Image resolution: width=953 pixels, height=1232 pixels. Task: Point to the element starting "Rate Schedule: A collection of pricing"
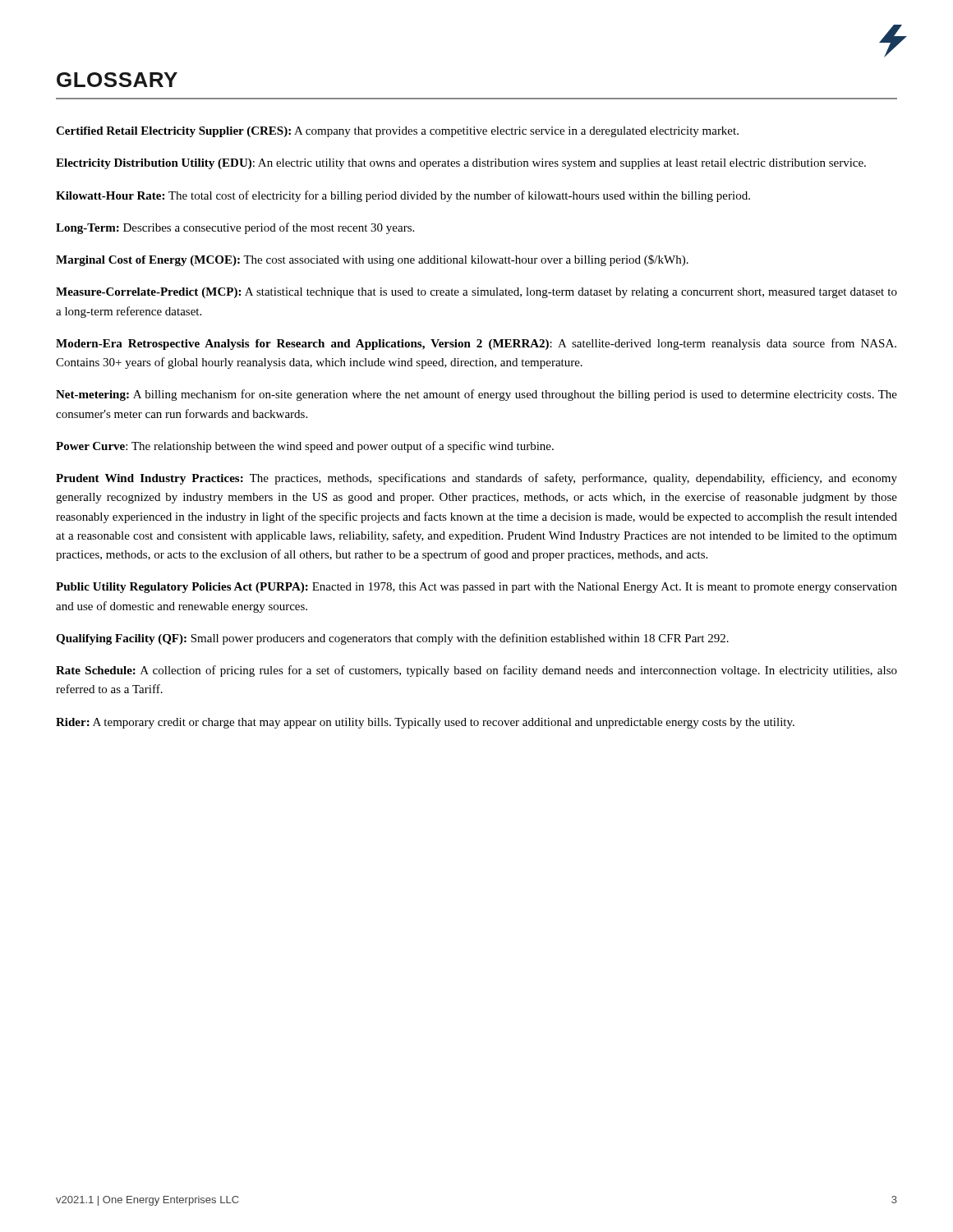click(476, 680)
